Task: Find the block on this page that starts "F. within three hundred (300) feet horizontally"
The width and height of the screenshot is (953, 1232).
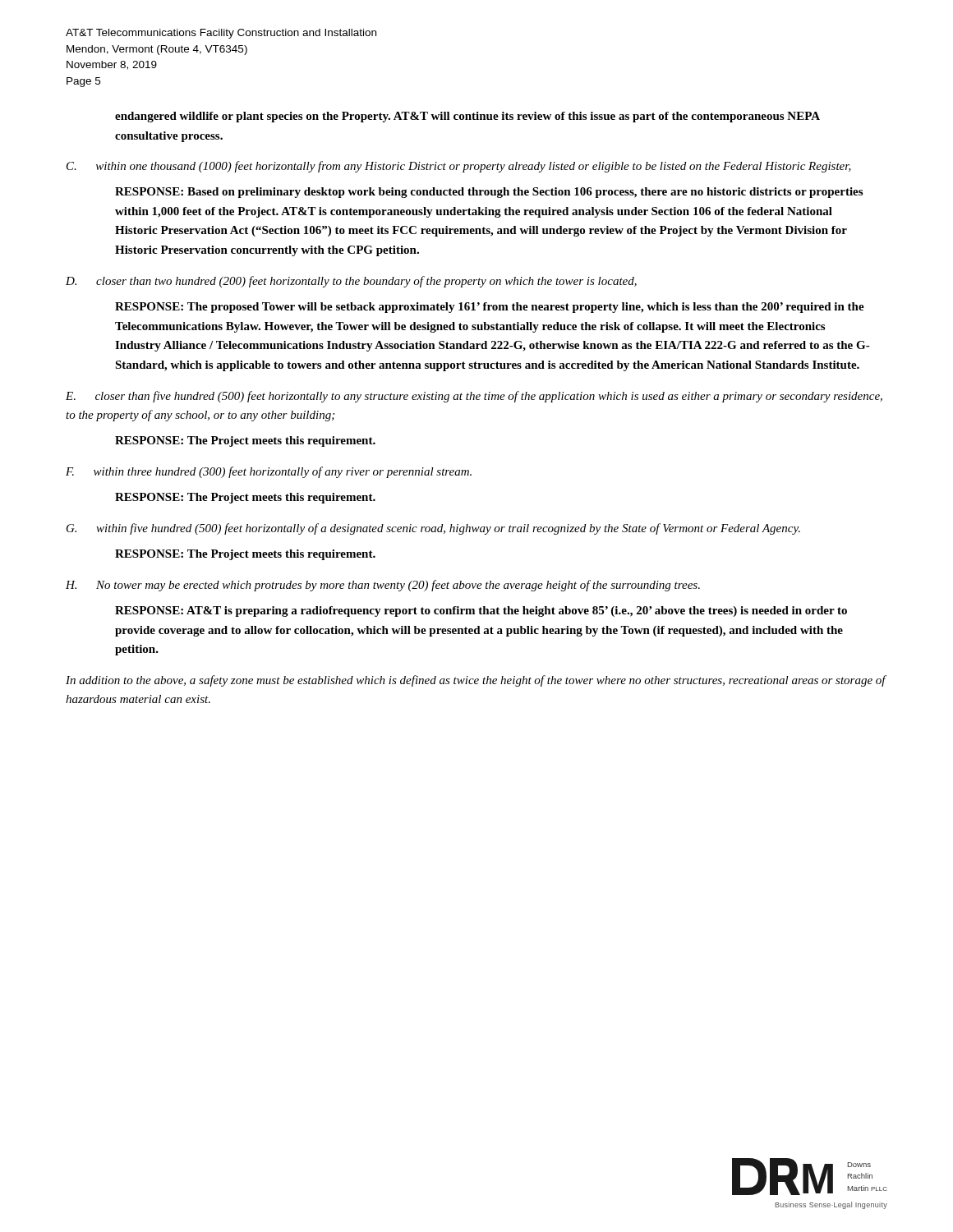Action: (x=269, y=471)
